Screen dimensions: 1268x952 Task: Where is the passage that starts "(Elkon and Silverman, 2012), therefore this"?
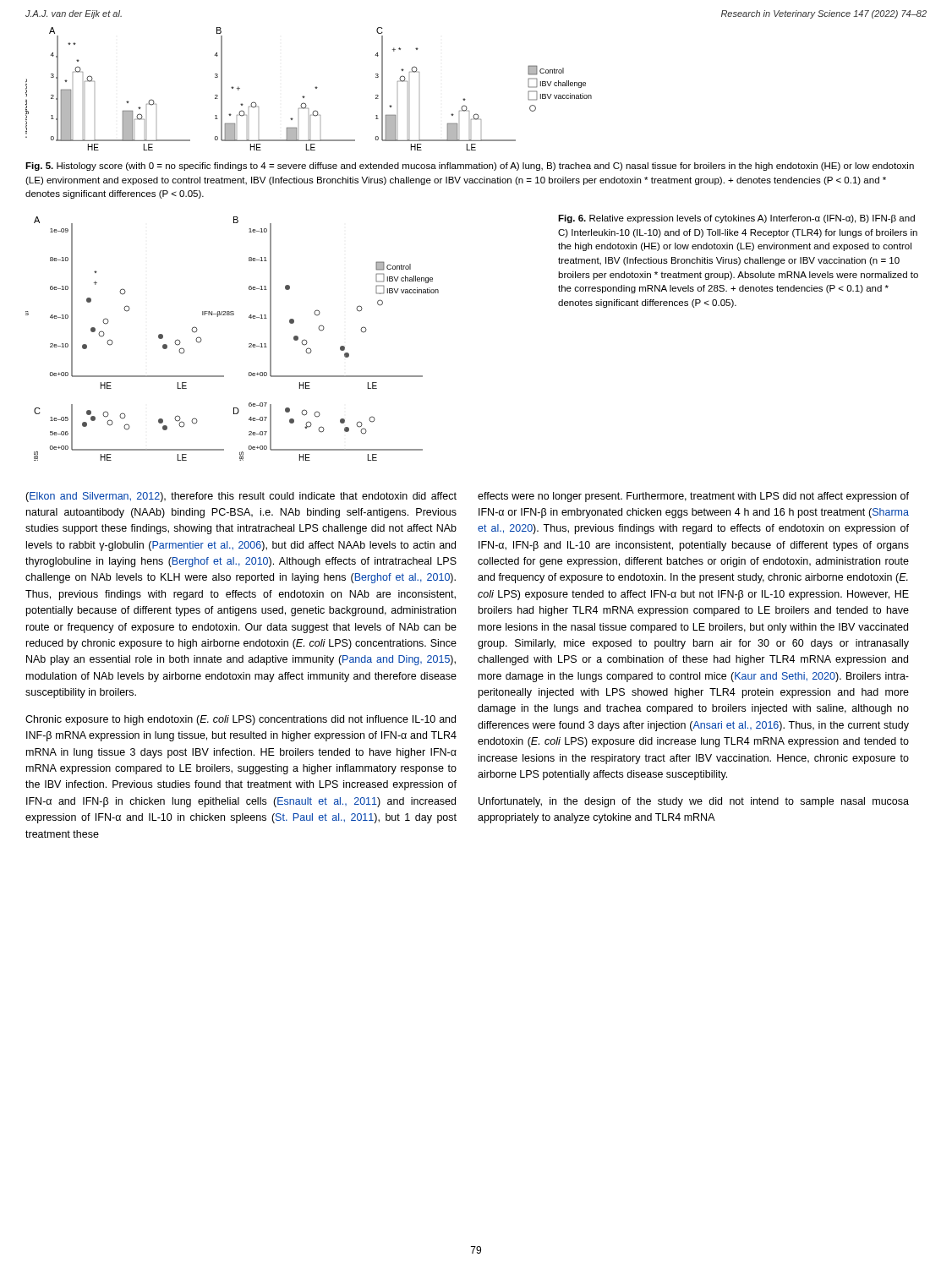[x=241, y=665]
